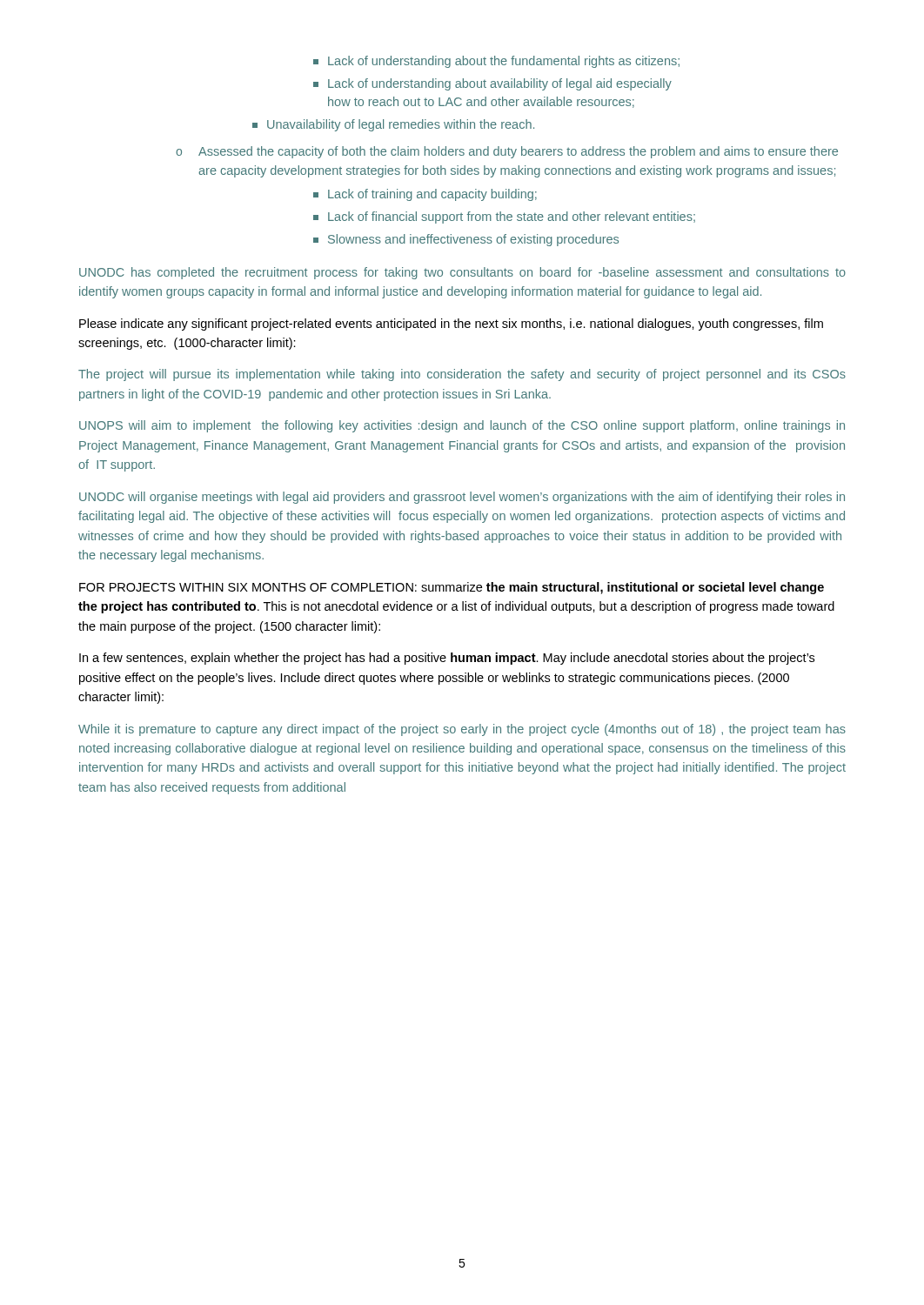Viewport: 924px width, 1305px height.
Task: Point to the passage starting "UNODC has completed the recruitment process for taking"
Action: click(x=462, y=282)
